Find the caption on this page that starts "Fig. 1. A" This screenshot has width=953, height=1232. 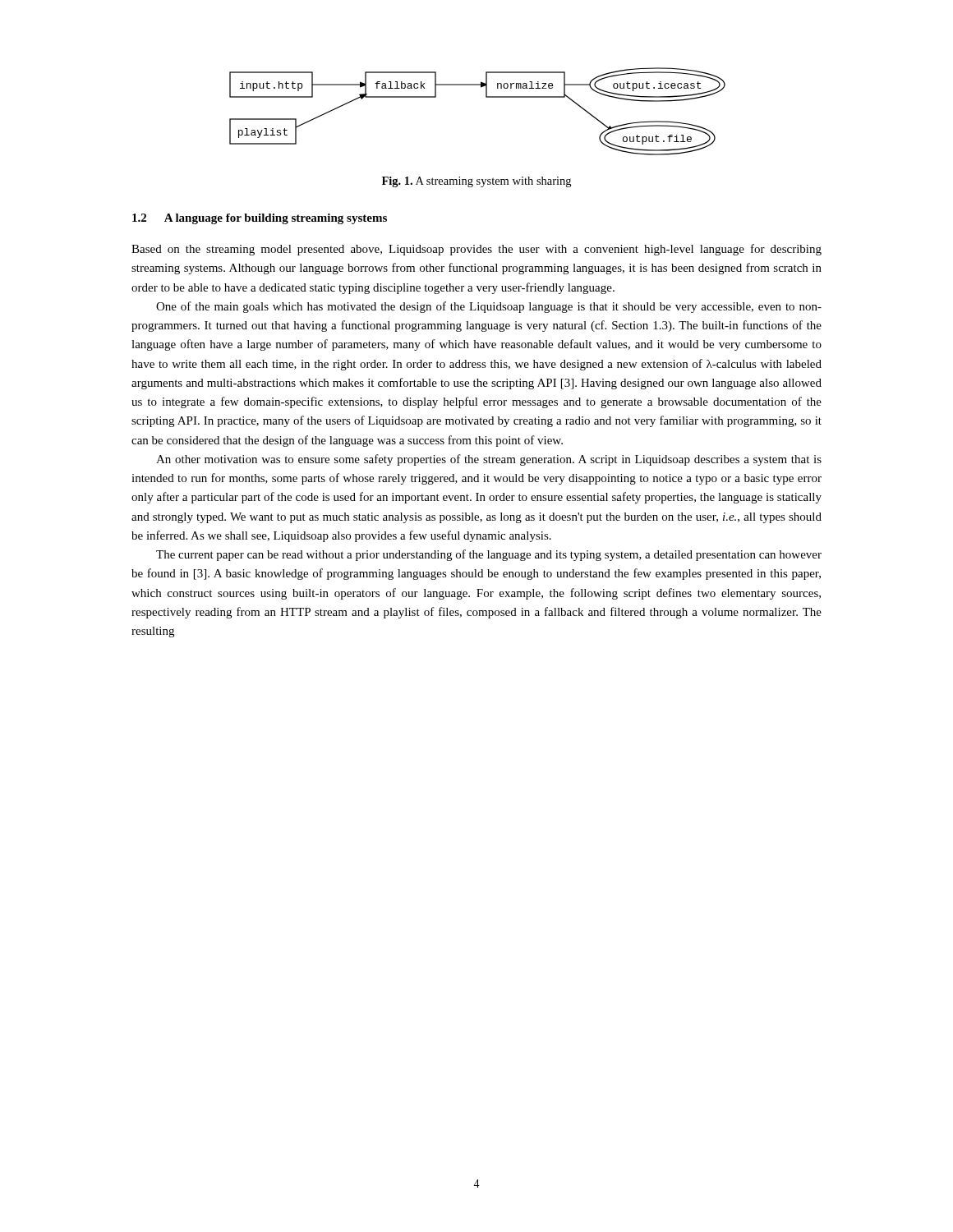click(x=476, y=181)
